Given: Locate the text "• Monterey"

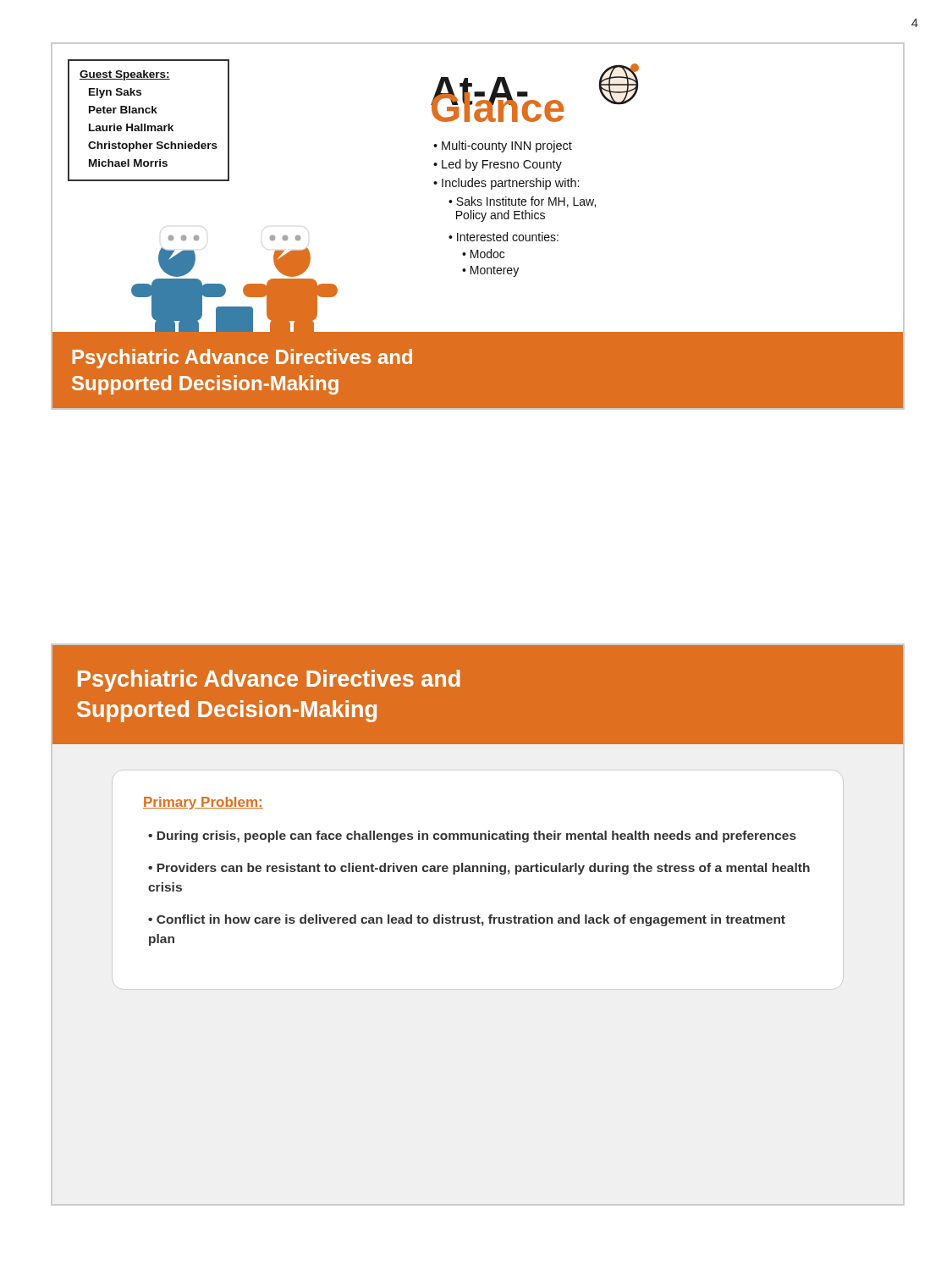Looking at the screenshot, I should click(490, 270).
